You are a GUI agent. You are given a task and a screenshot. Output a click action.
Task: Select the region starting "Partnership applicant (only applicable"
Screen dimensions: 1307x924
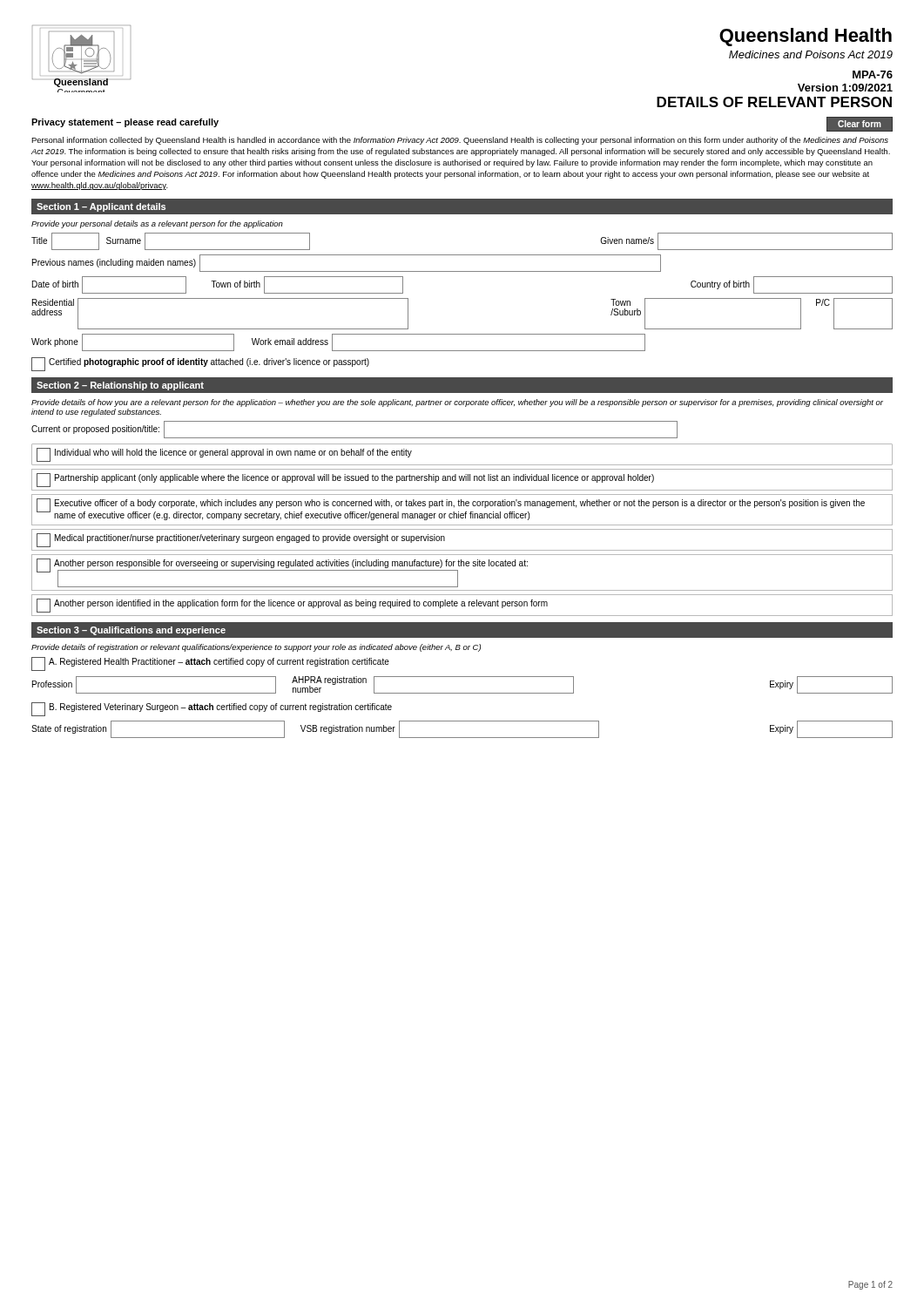[462, 479]
